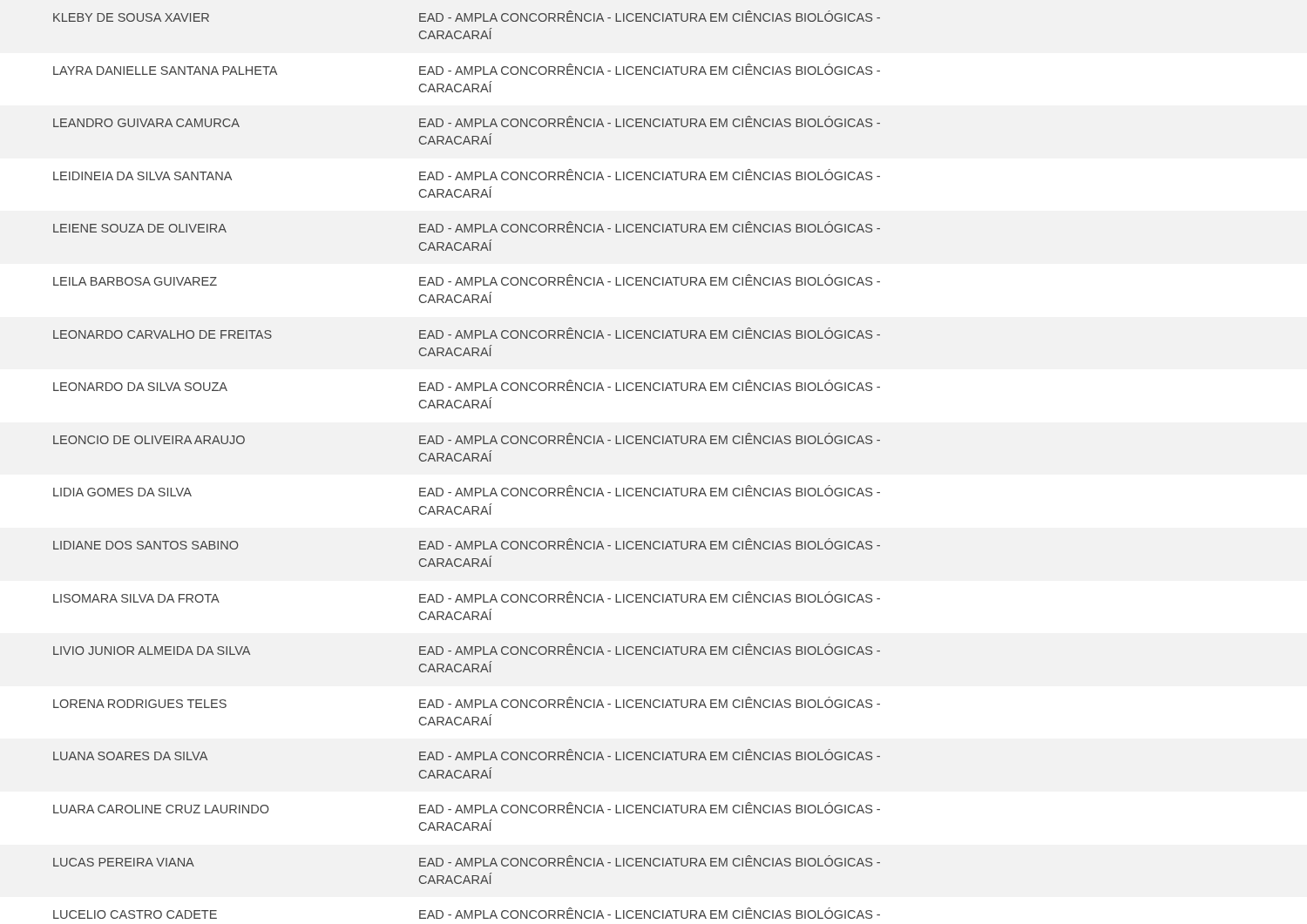This screenshot has height=924, width=1307.
Task: Point to the block beginning "LUARA CAROLINE CRUZ LAURINDO EAD"
Action: (654, 818)
